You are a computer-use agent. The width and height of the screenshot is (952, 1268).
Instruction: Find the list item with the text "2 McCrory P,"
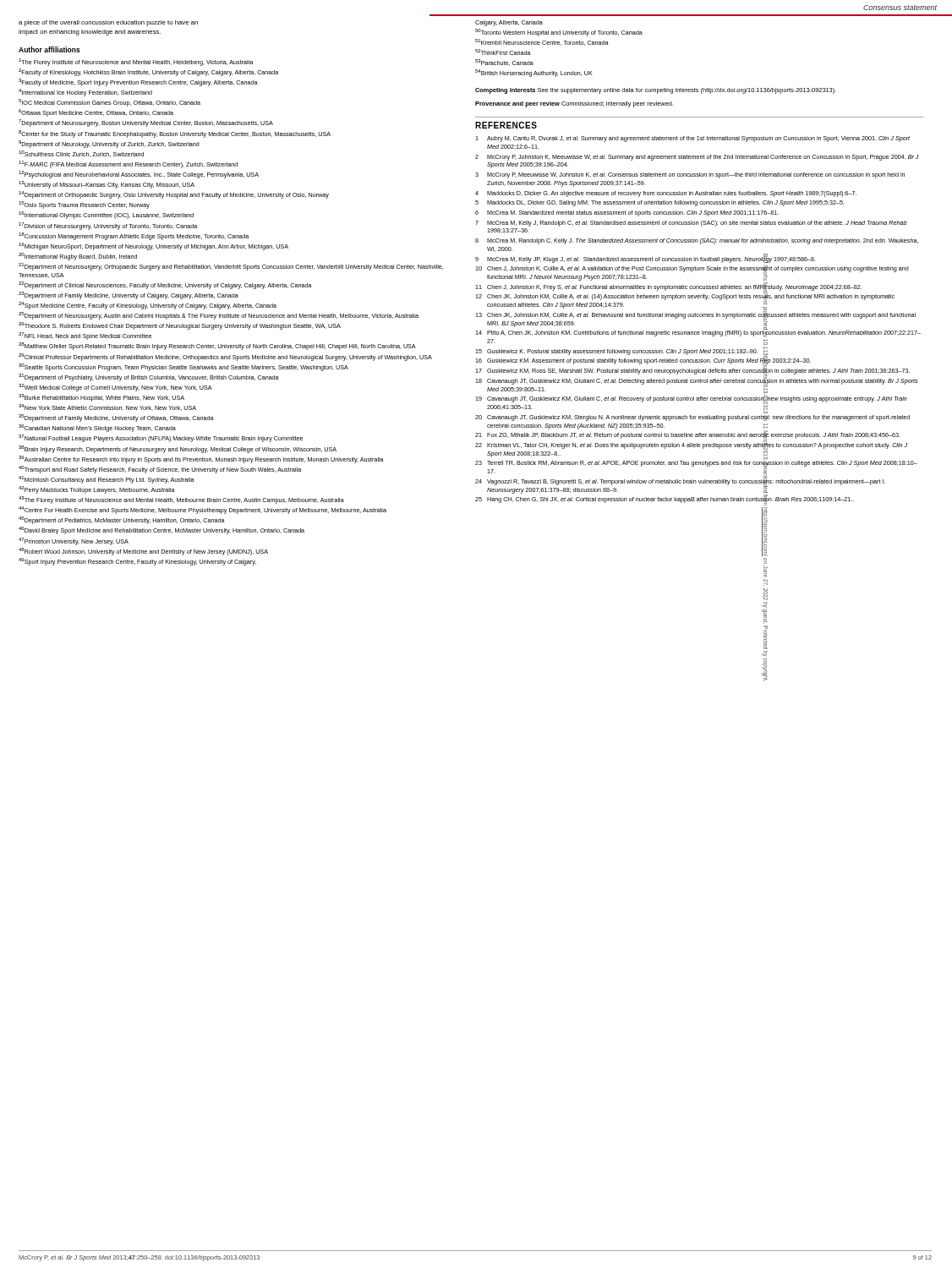tap(699, 161)
